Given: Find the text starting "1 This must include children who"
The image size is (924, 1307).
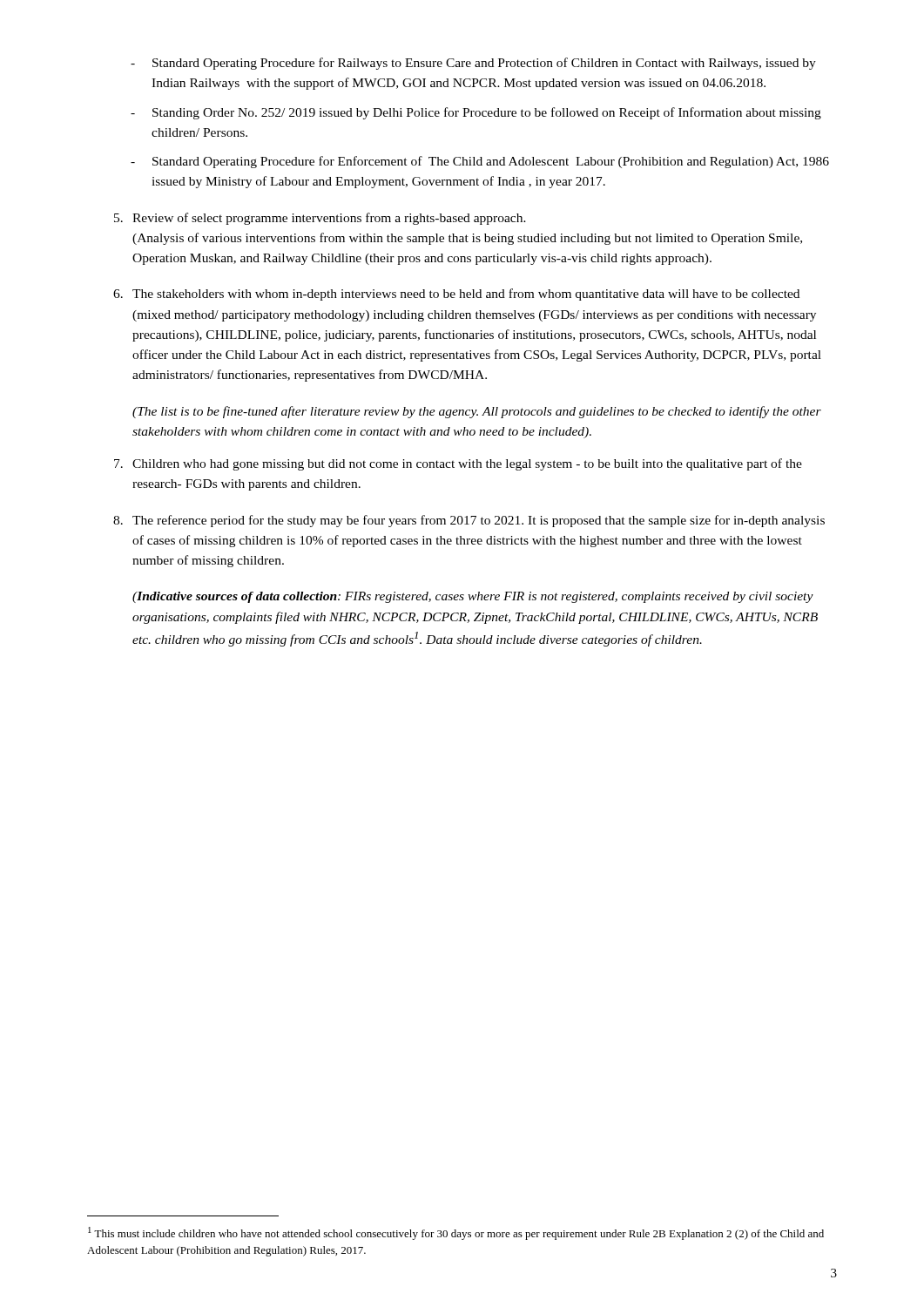Looking at the screenshot, I should 456,1240.
